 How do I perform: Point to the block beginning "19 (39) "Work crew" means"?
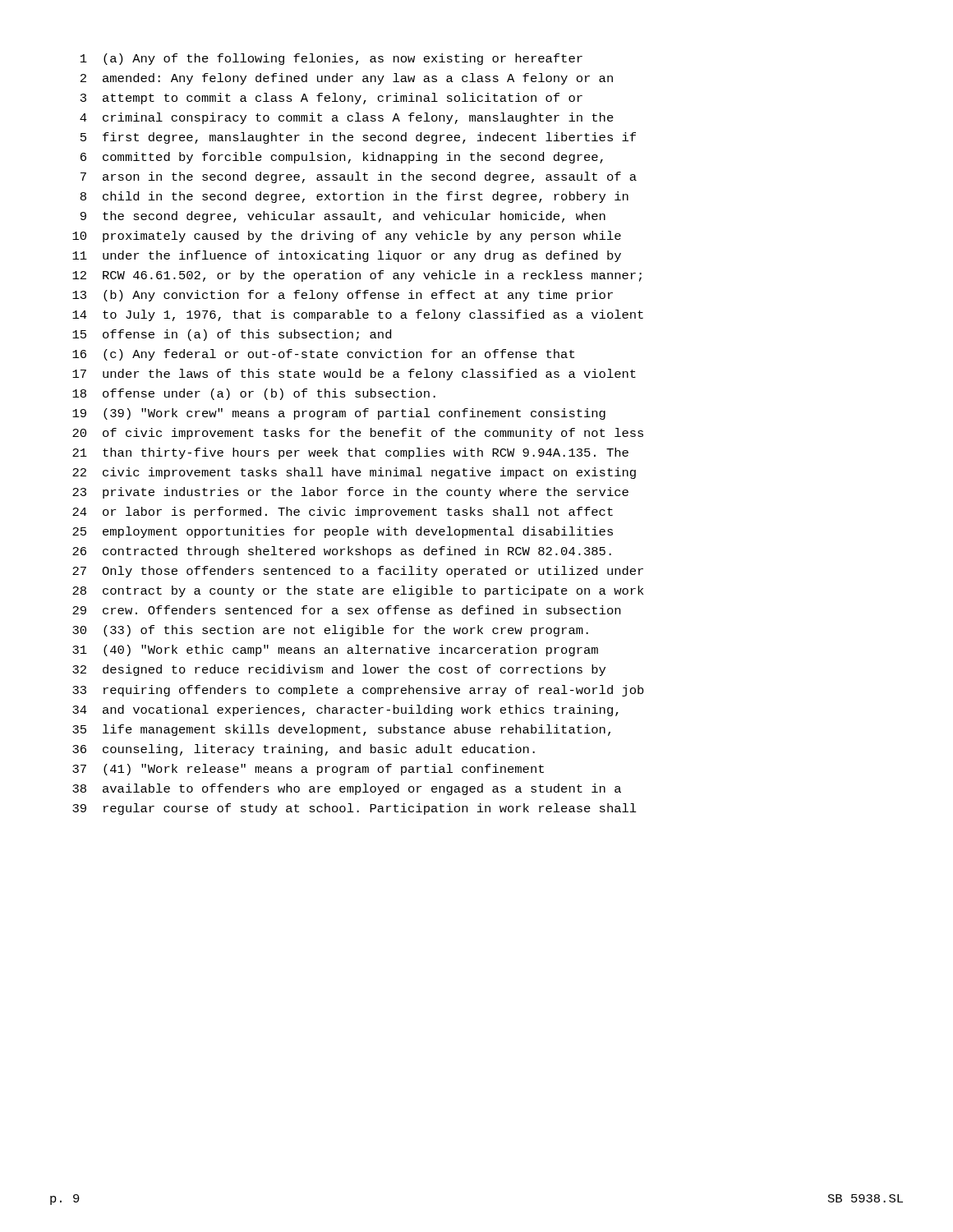[x=476, y=523]
